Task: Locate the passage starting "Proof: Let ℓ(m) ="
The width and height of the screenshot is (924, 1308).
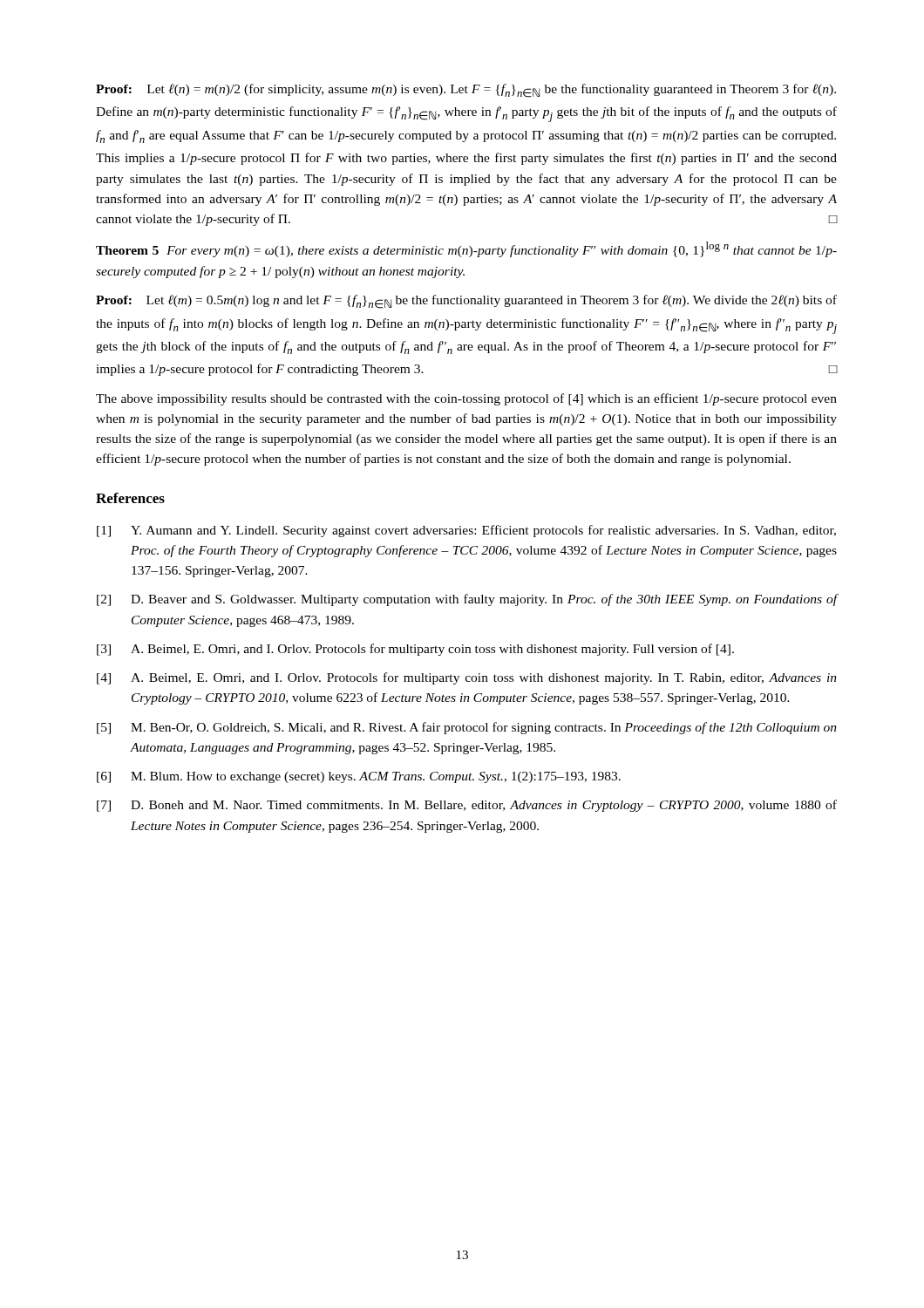Action: (466, 334)
